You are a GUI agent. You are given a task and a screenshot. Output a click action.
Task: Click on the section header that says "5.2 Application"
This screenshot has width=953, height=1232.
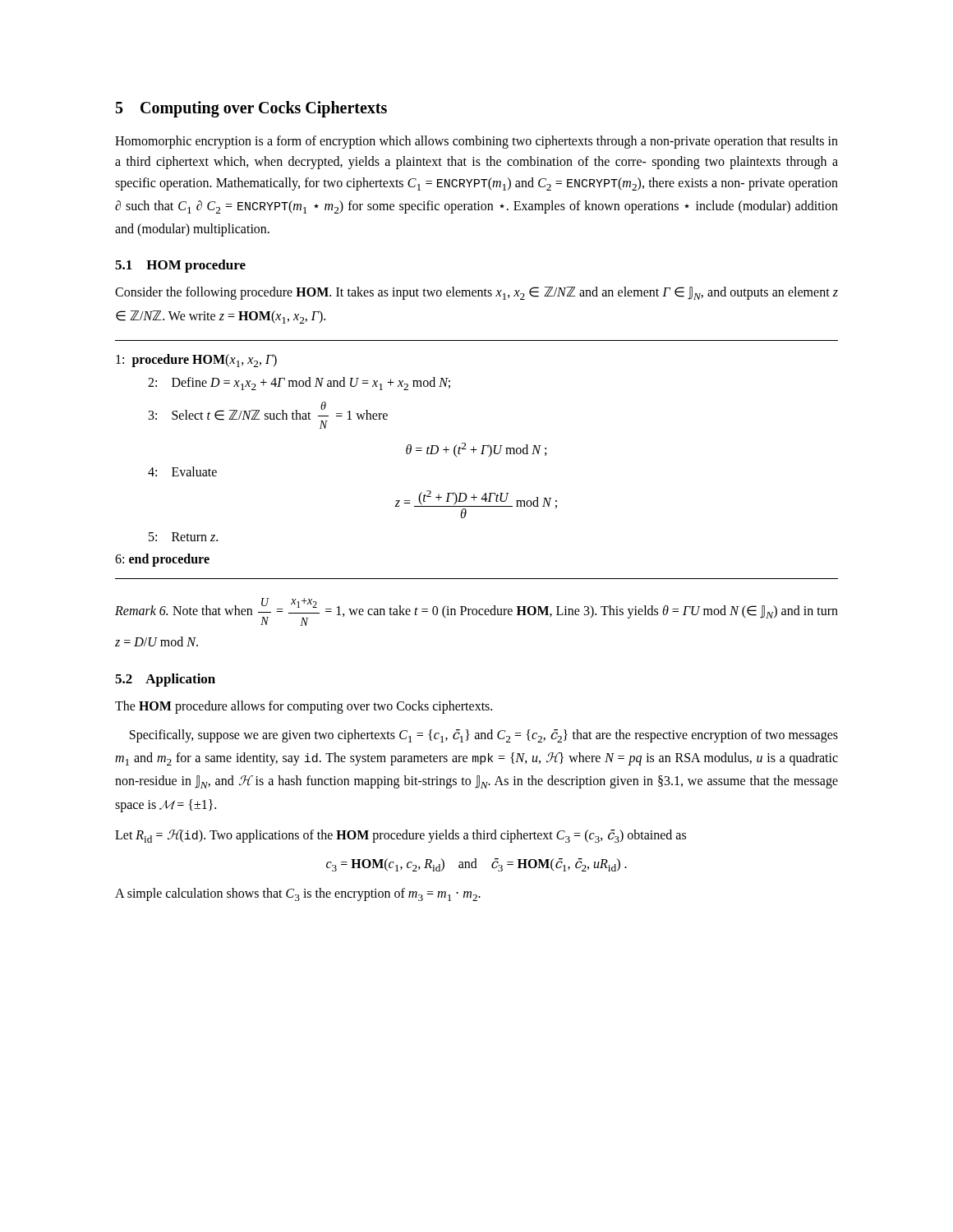pos(165,678)
